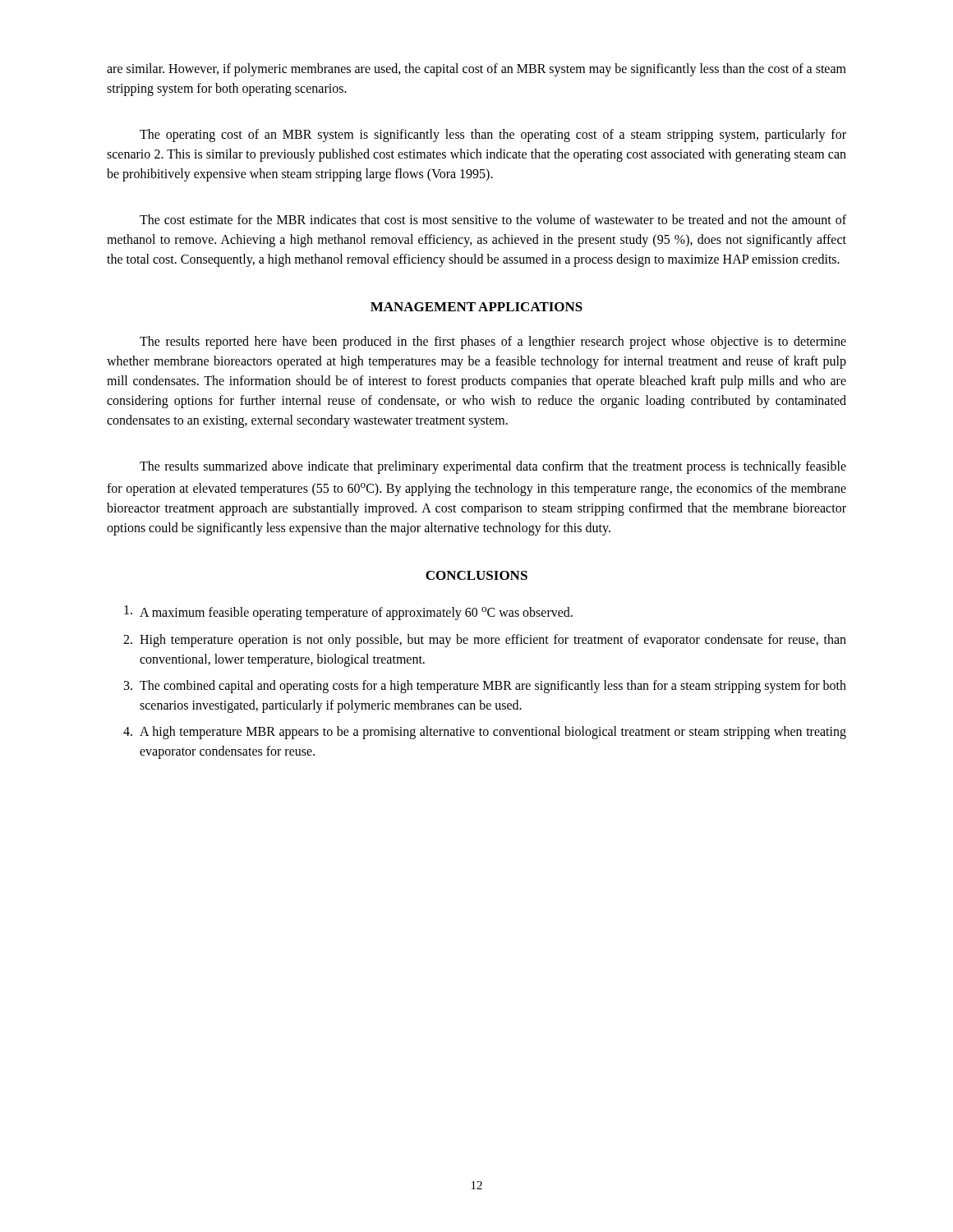Select the list item with the text "A maximum feasible operating temperature of"

pos(476,612)
